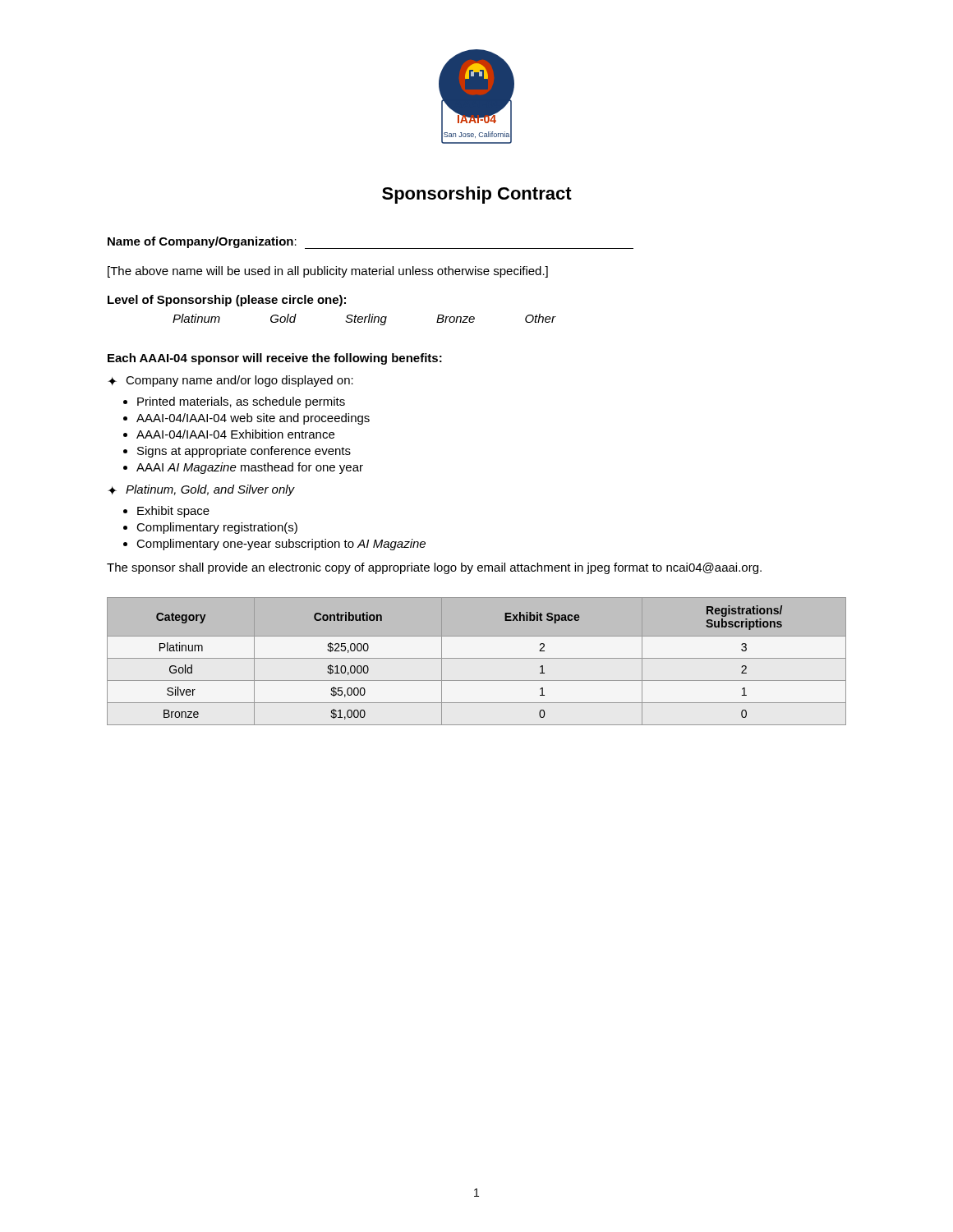953x1232 pixels.
Task: Find the passage starting "Complimentary registration(s)"
Action: pyautogui.click(x=217, y=527)
